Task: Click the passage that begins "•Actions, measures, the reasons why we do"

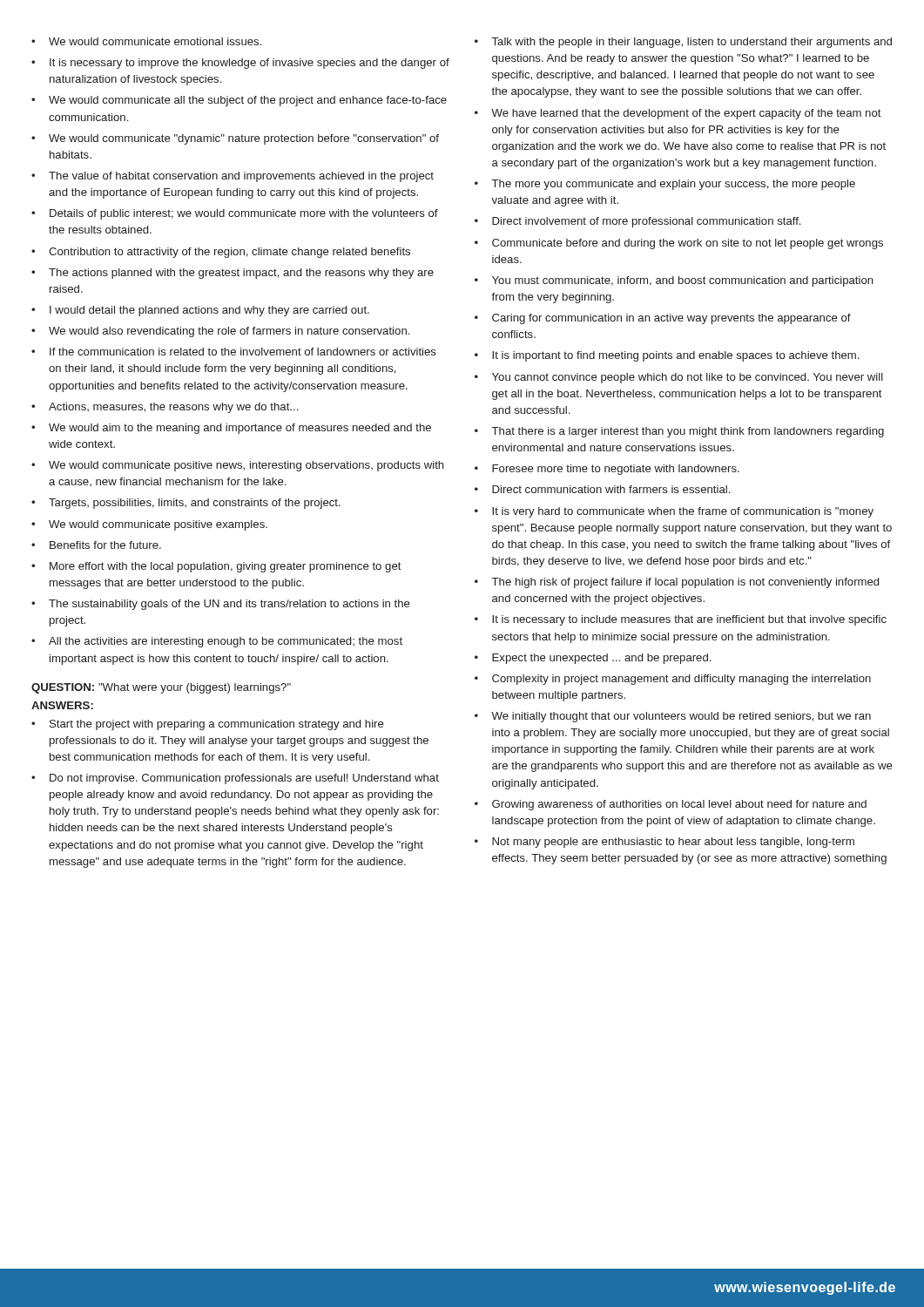Action: pos(241,406)
